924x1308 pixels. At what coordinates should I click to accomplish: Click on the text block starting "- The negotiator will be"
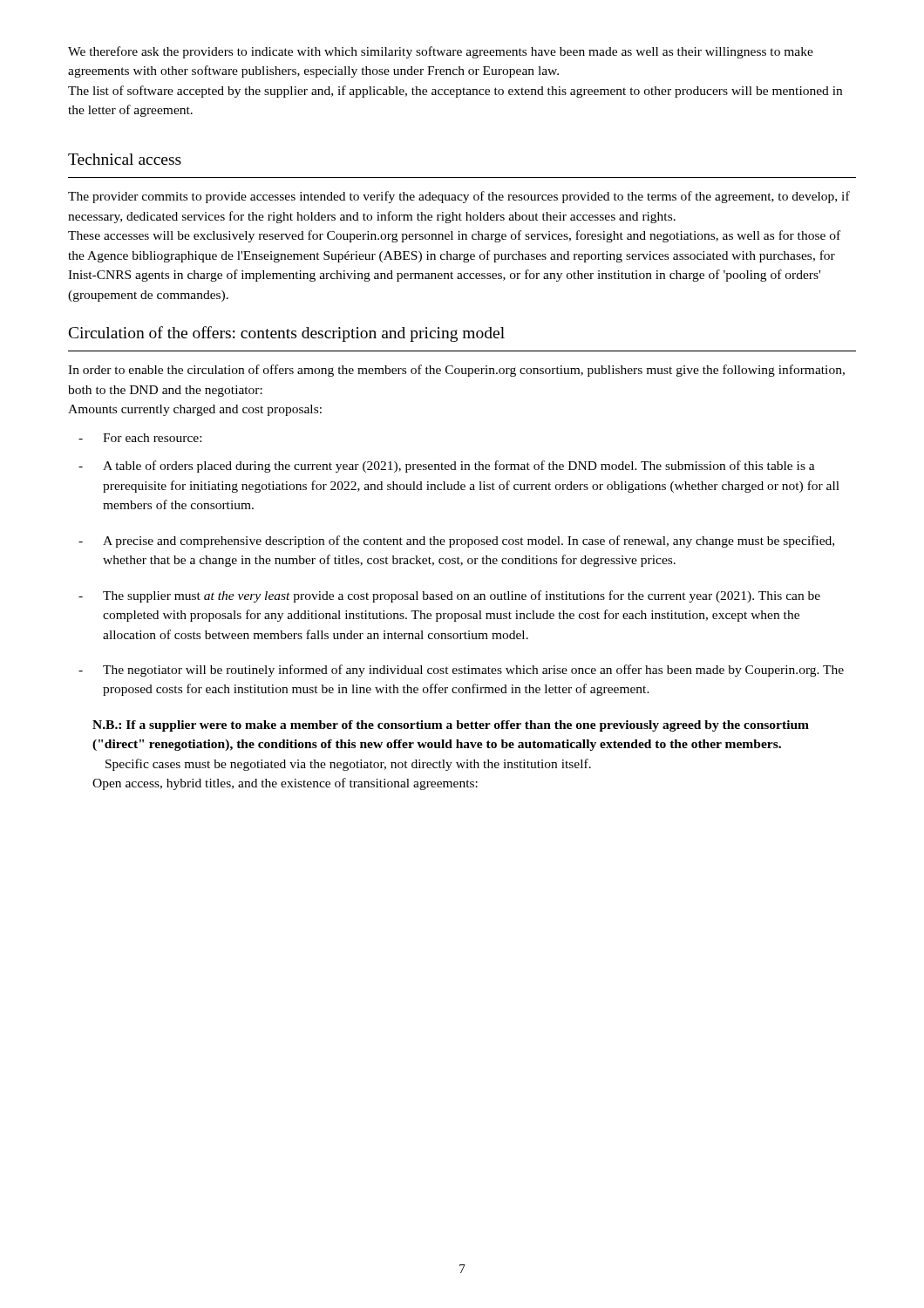tap(462, 680)
